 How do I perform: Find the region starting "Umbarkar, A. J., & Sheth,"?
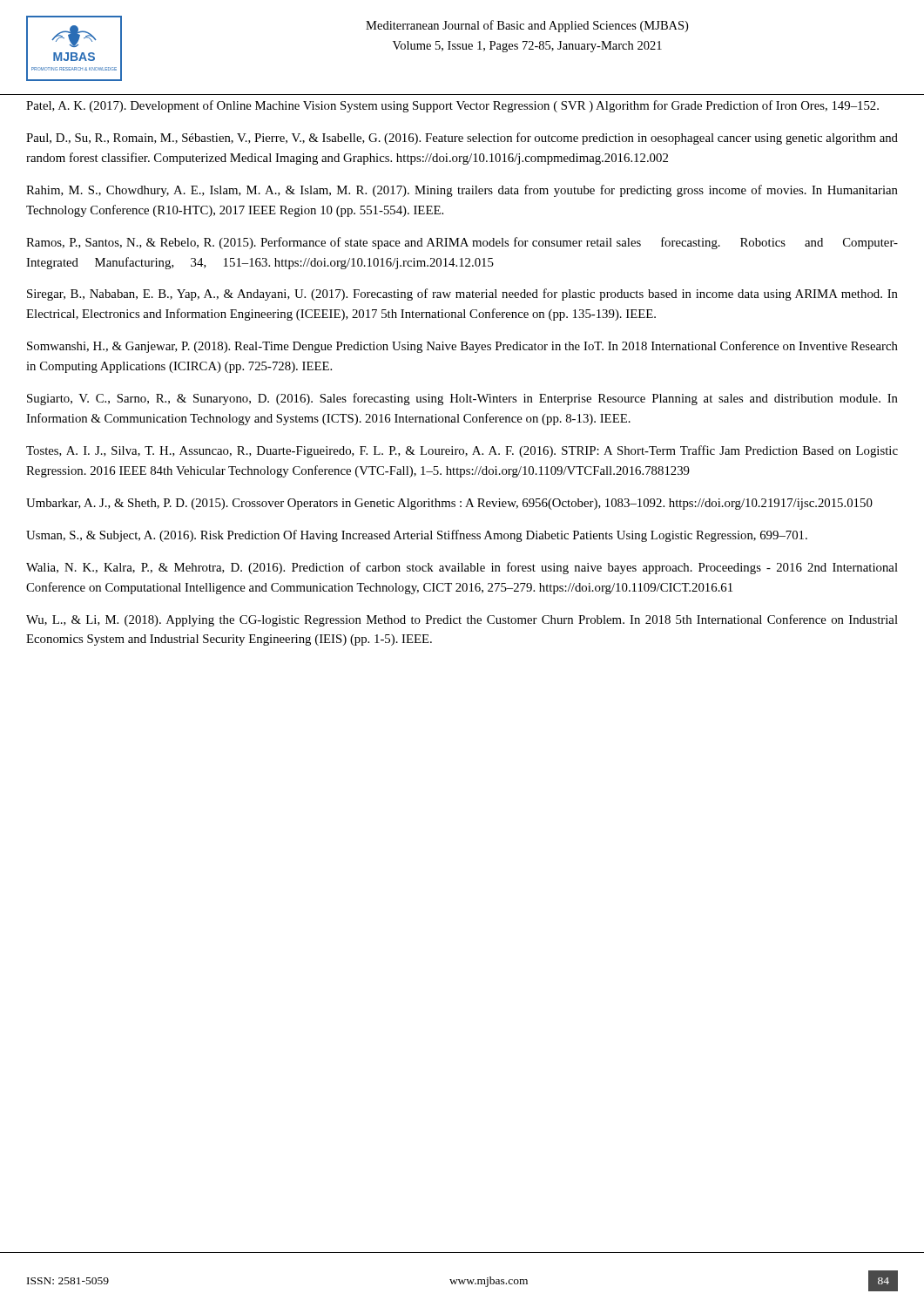449,503
